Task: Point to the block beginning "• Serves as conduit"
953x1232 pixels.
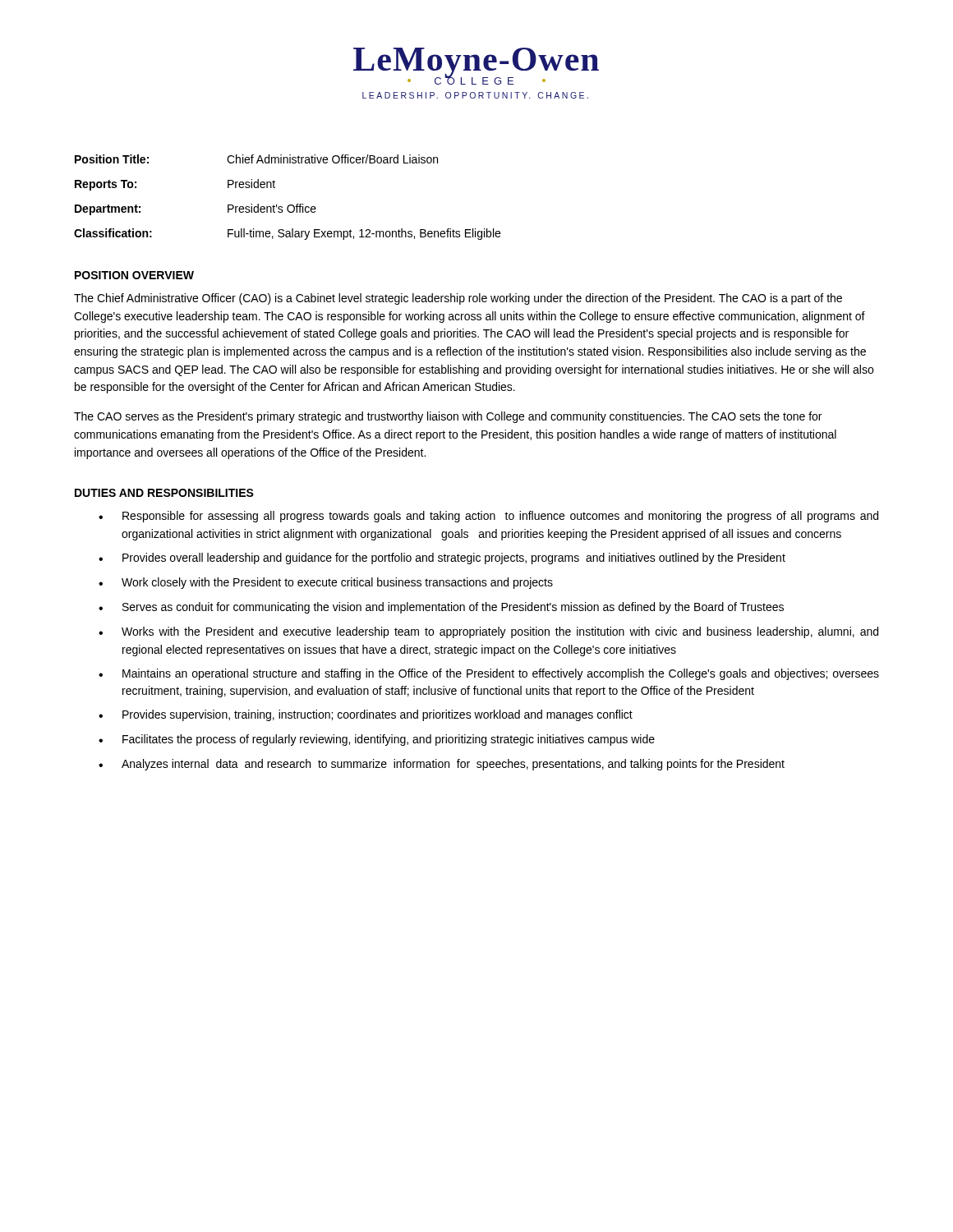Action: [x=489, y=608]
